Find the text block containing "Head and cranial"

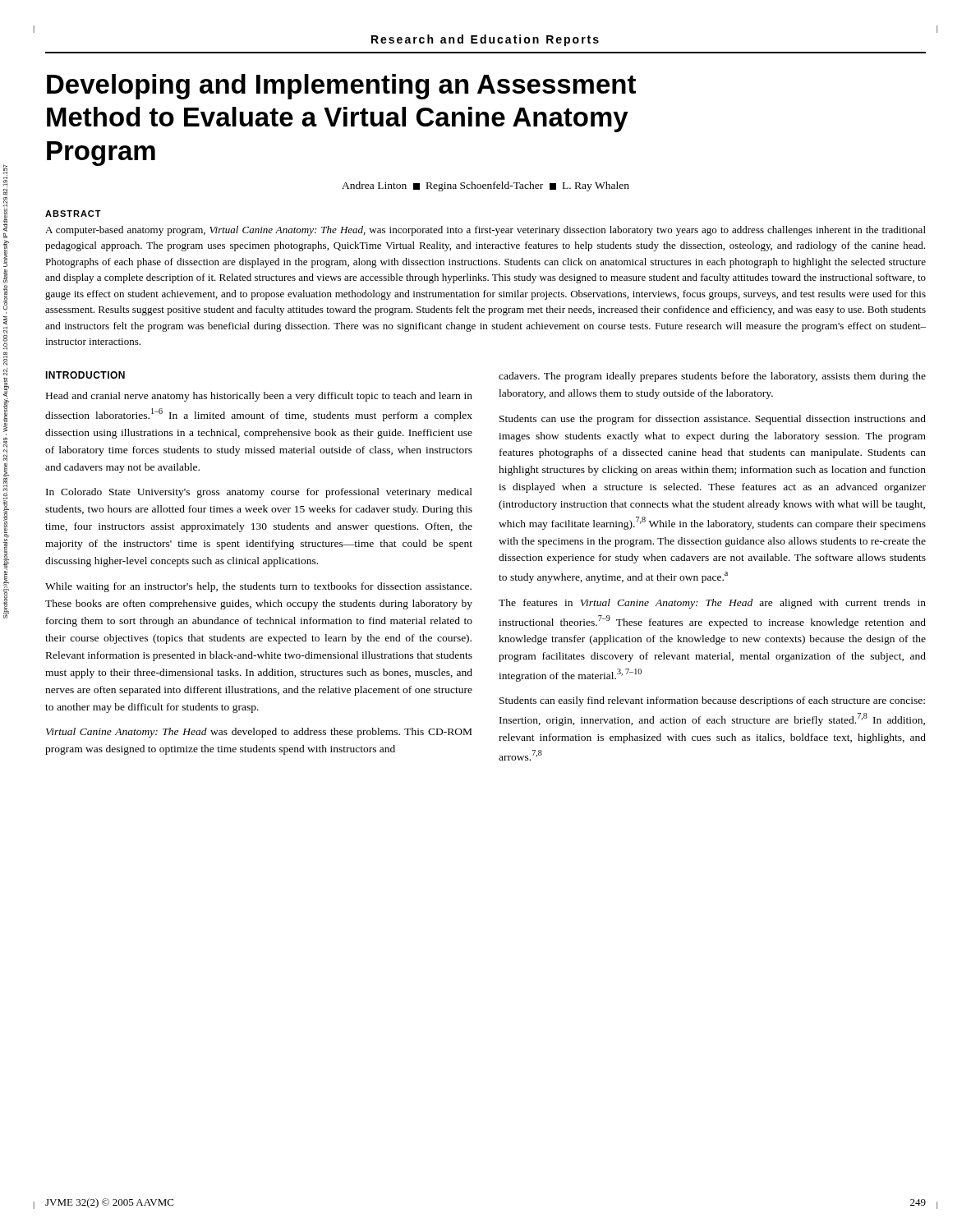click(259, 573)
